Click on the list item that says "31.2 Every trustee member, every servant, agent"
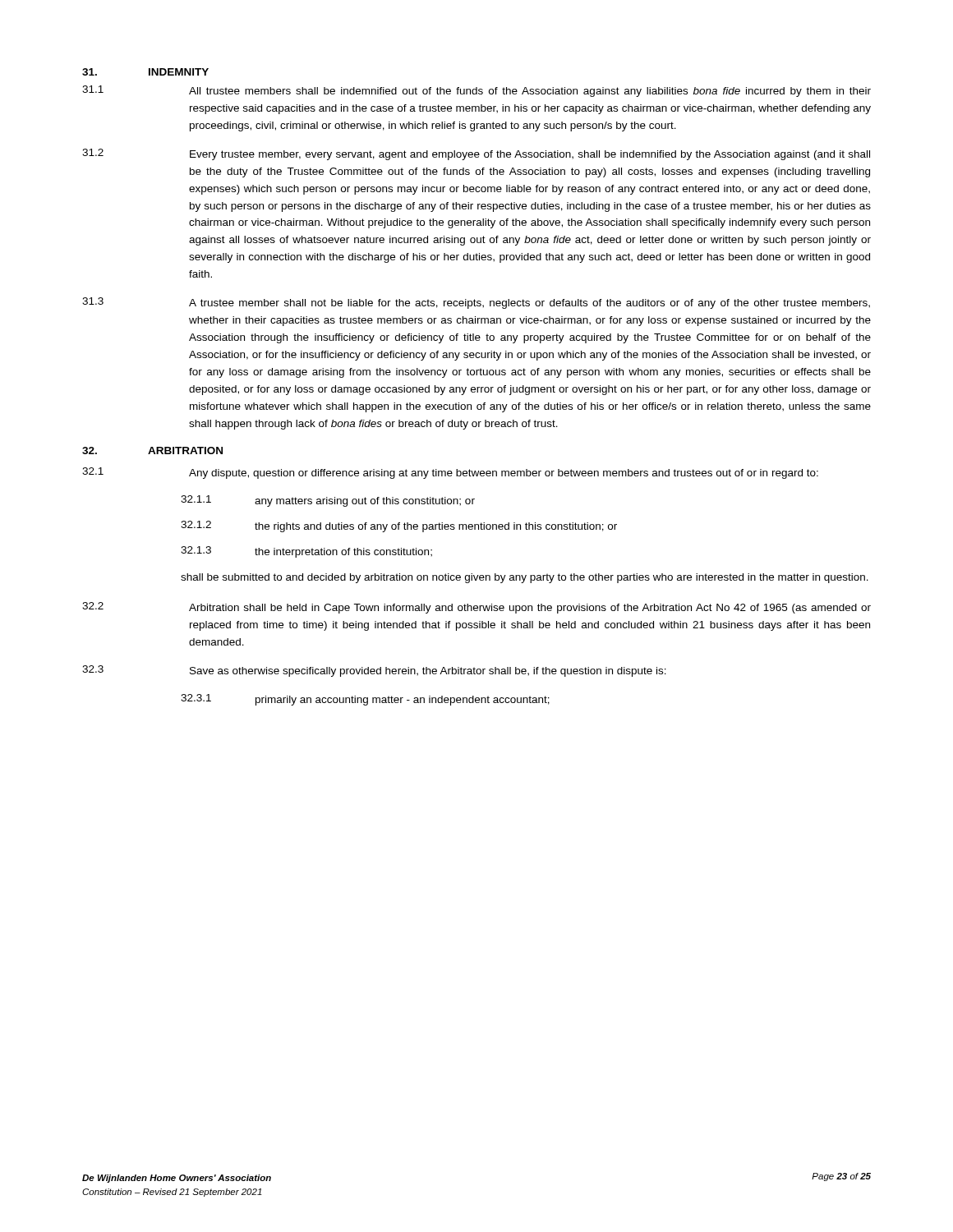The width and height of the screenshot is (953, 1232). (x=476, y=215)
